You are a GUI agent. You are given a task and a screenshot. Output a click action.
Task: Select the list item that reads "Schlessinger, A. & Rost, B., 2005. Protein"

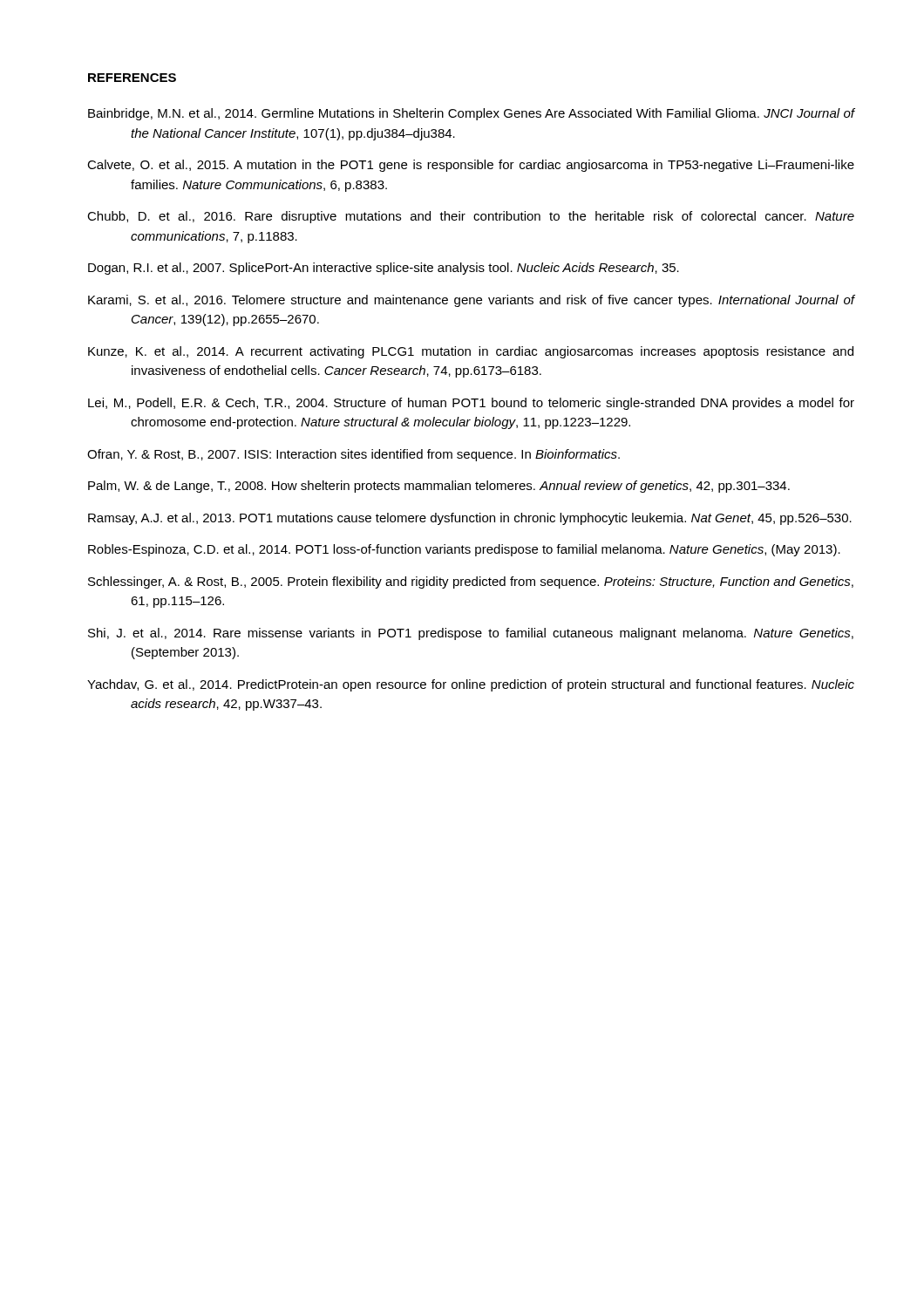(471, 591)
